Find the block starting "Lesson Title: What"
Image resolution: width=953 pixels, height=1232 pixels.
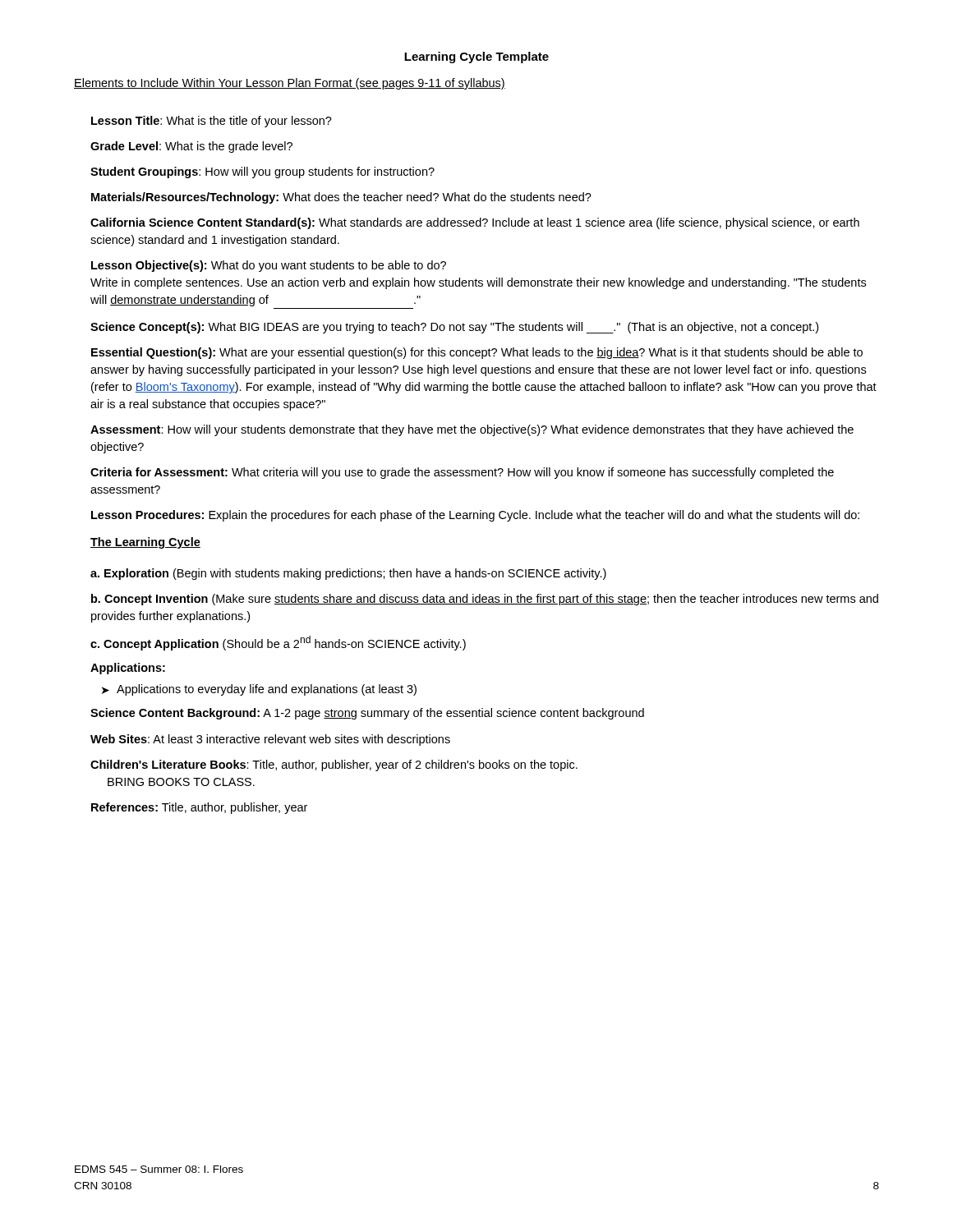point(212,122)
